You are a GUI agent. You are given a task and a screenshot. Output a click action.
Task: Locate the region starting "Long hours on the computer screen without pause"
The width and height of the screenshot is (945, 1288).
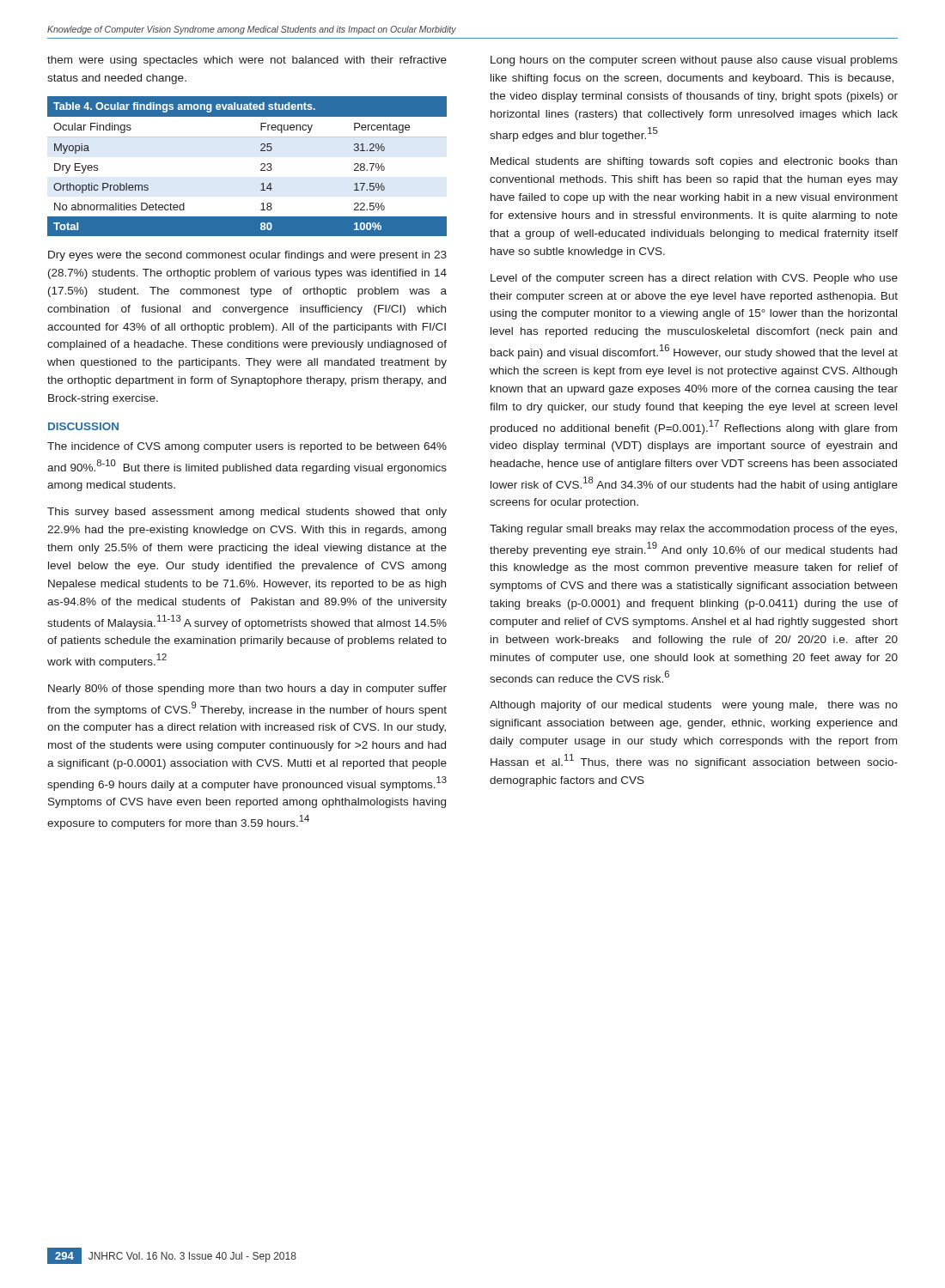[694, 97]
